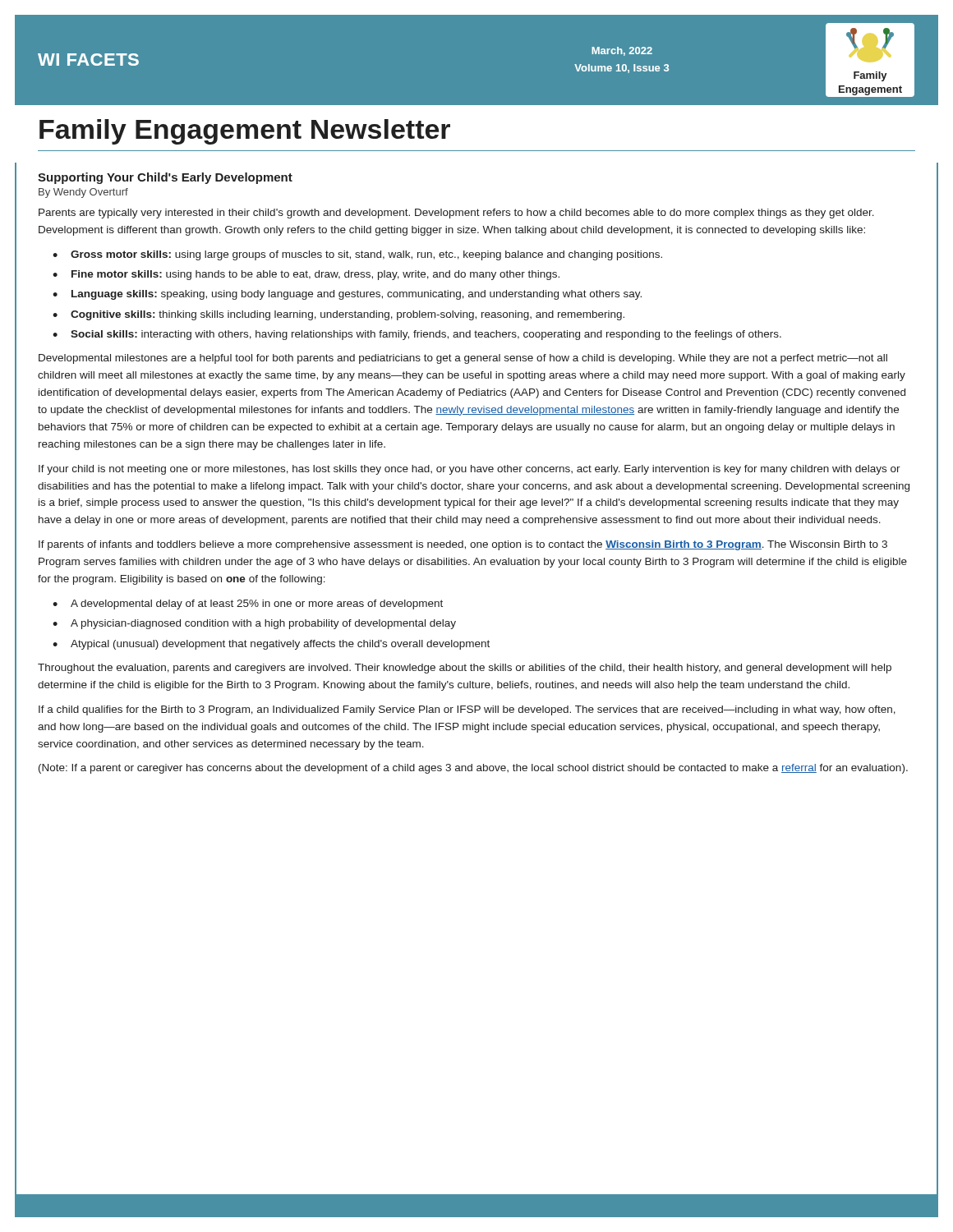
Task: Locate the region starting "• Fine motor skills: using hands"
Action: point(307,275)
